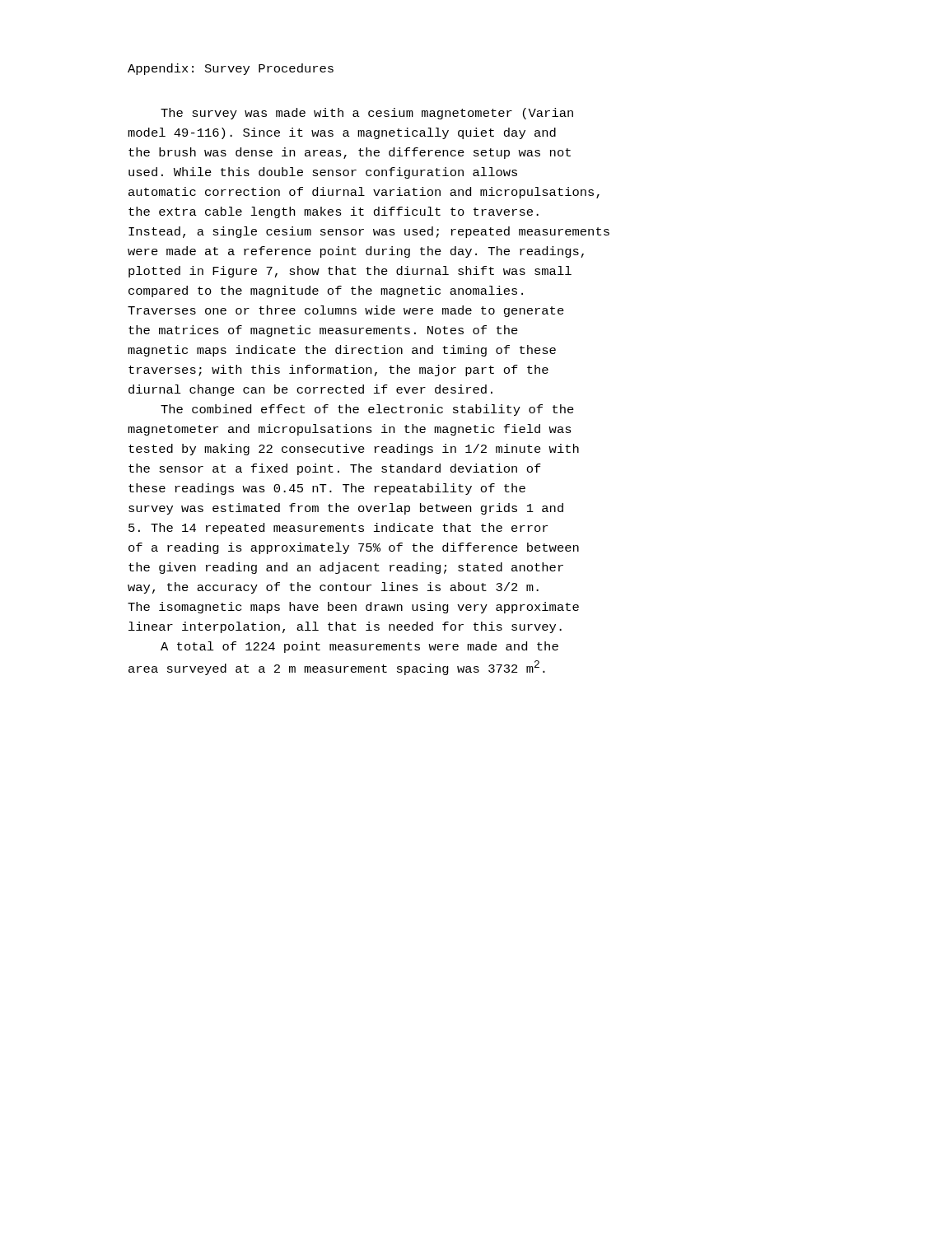952x1235 pixels.
Task: Select the passage starting "The survey was made"
Action: pos(486,252)
